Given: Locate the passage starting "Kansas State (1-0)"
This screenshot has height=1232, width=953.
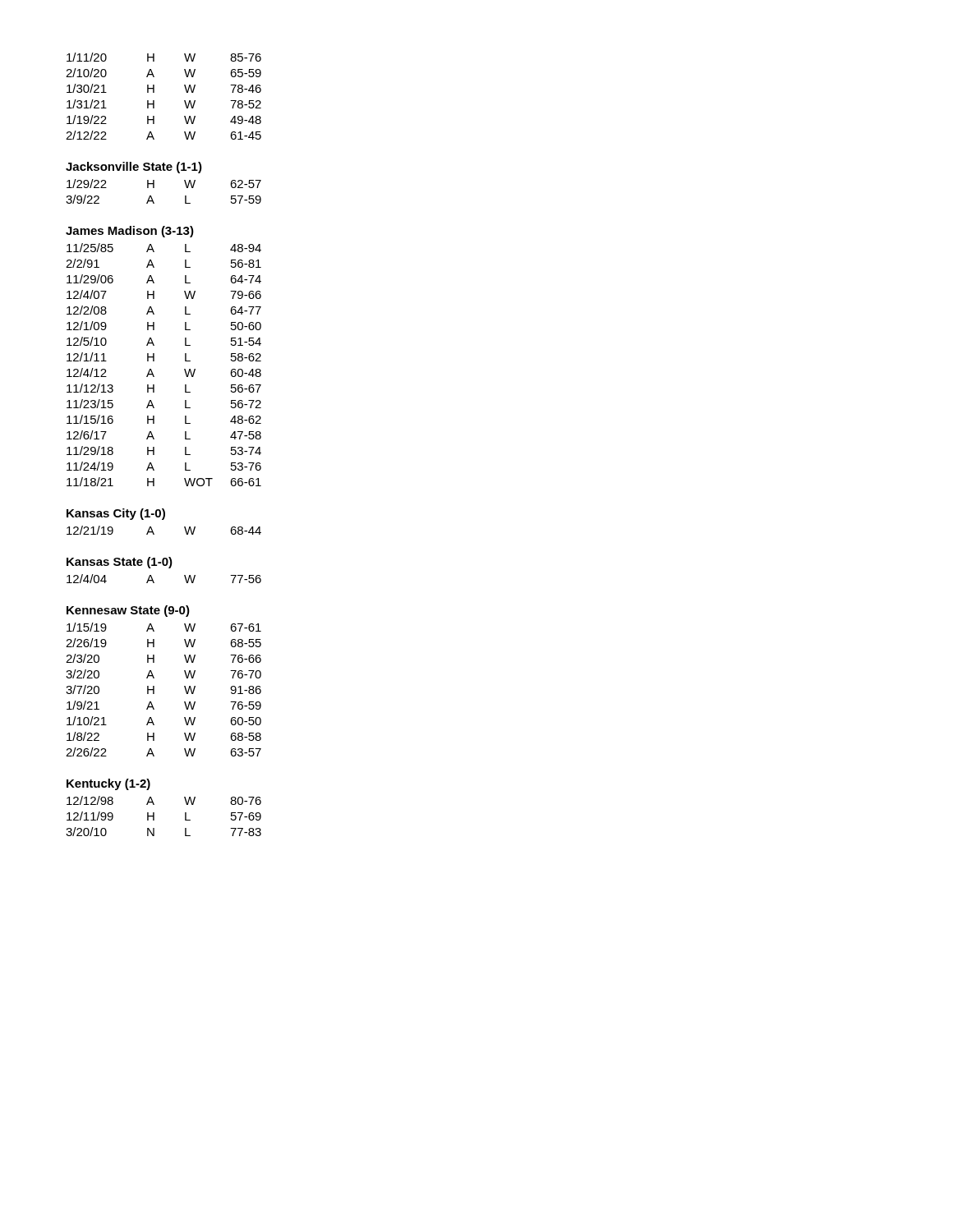Looking at the screenshot, I should [119, 561].
